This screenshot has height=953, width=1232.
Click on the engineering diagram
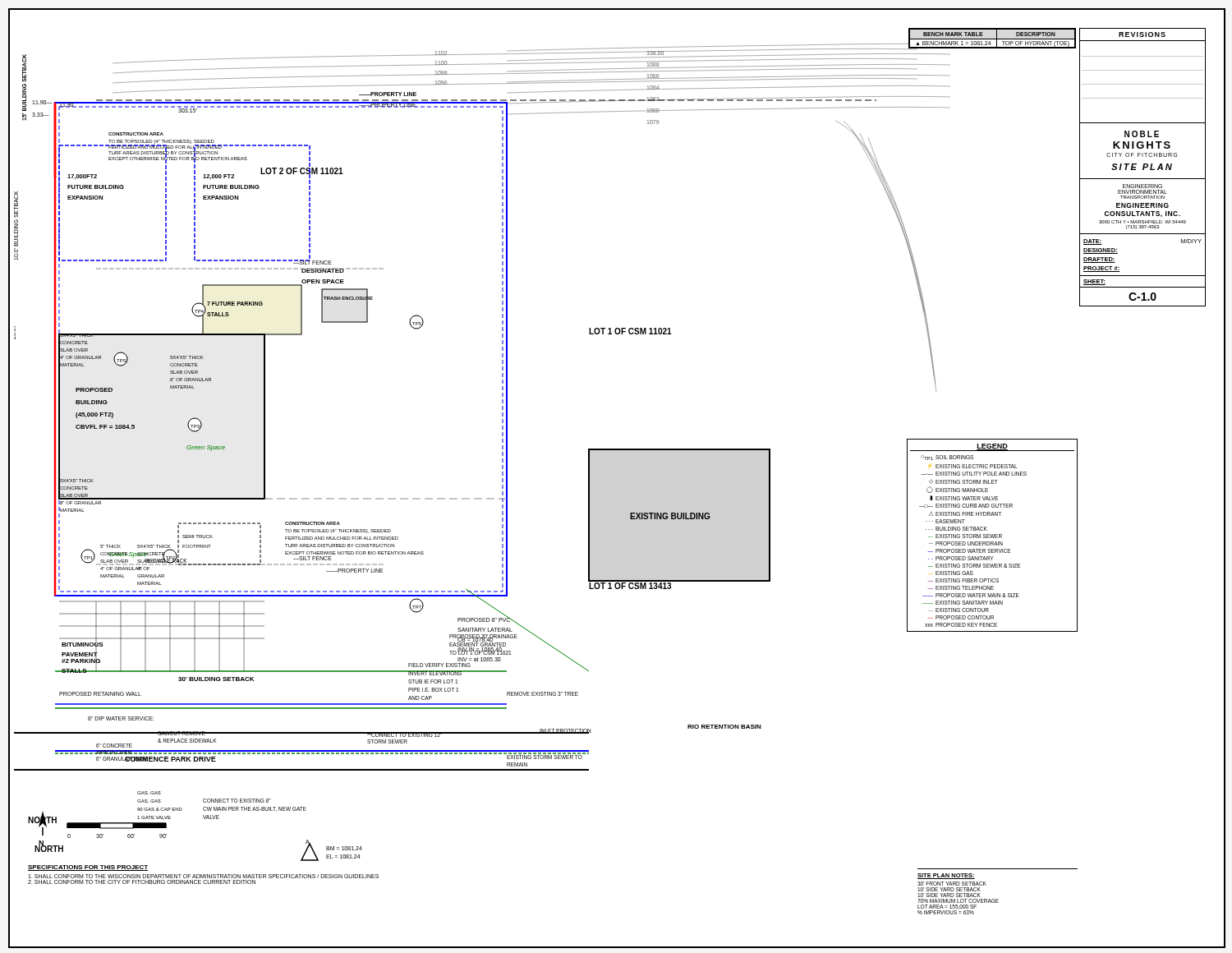488,478
